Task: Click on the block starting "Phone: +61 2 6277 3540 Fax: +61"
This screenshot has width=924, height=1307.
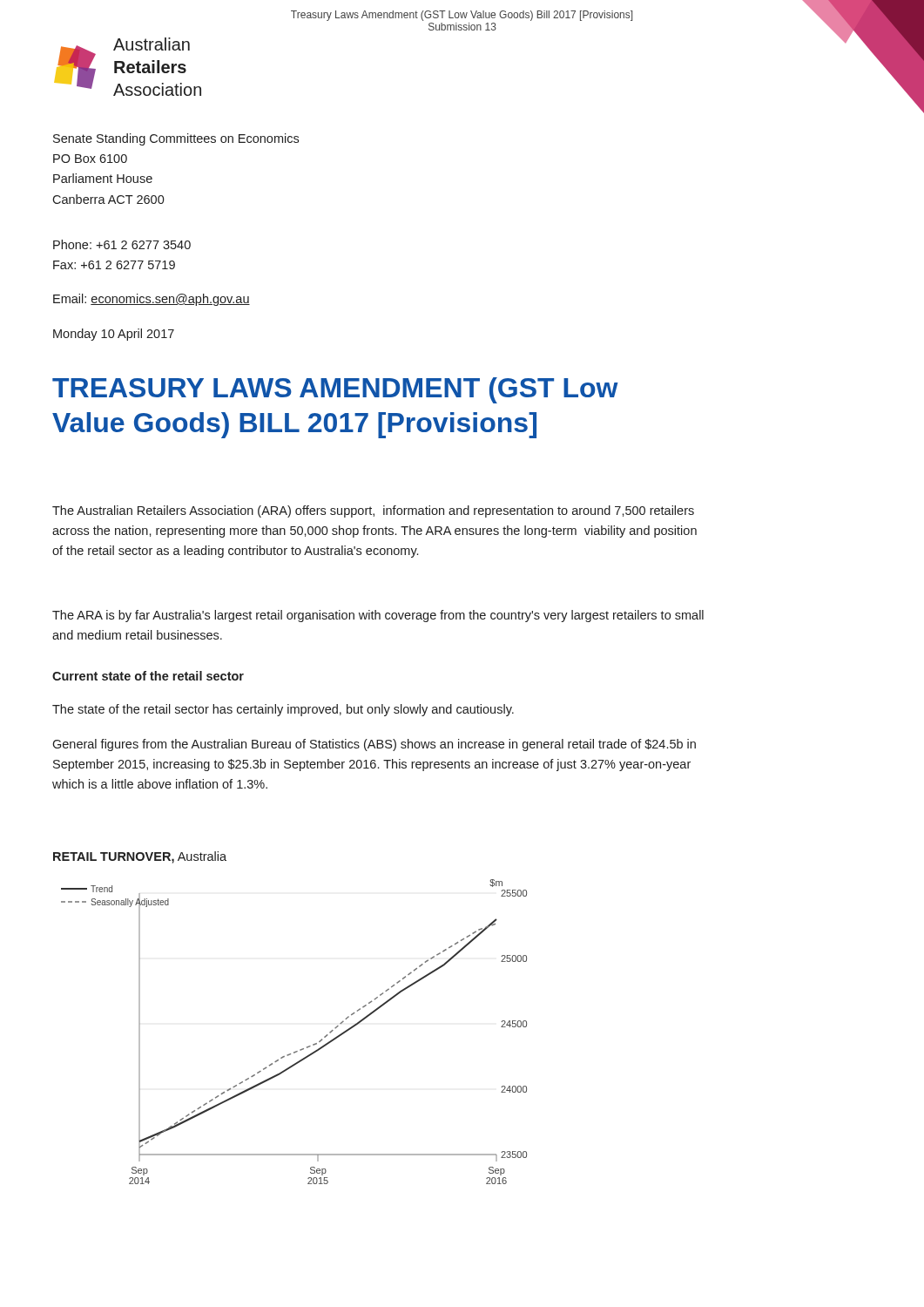Action: click(122, 255)
